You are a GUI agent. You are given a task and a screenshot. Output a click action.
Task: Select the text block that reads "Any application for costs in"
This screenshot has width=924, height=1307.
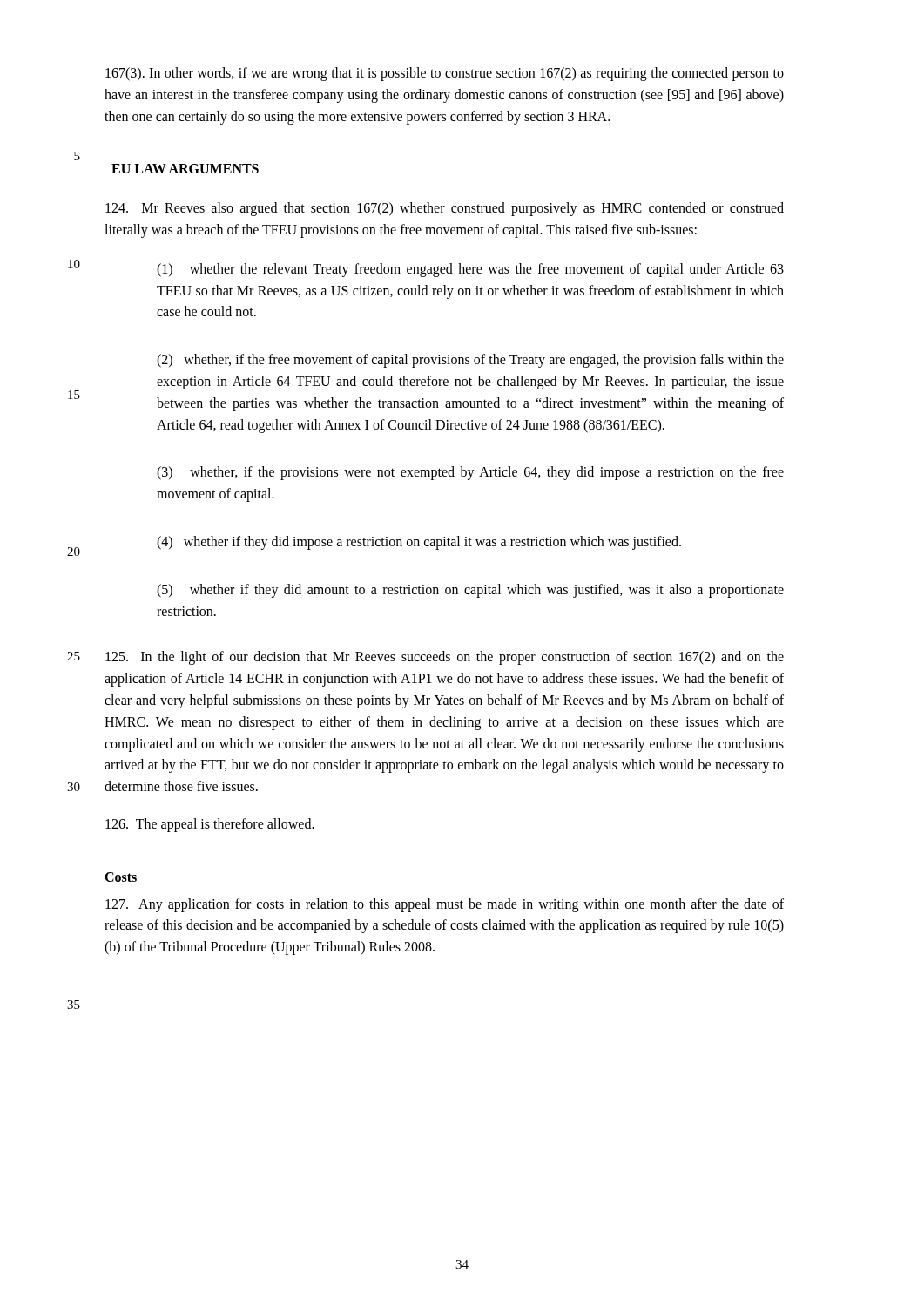tap(444, 926)
